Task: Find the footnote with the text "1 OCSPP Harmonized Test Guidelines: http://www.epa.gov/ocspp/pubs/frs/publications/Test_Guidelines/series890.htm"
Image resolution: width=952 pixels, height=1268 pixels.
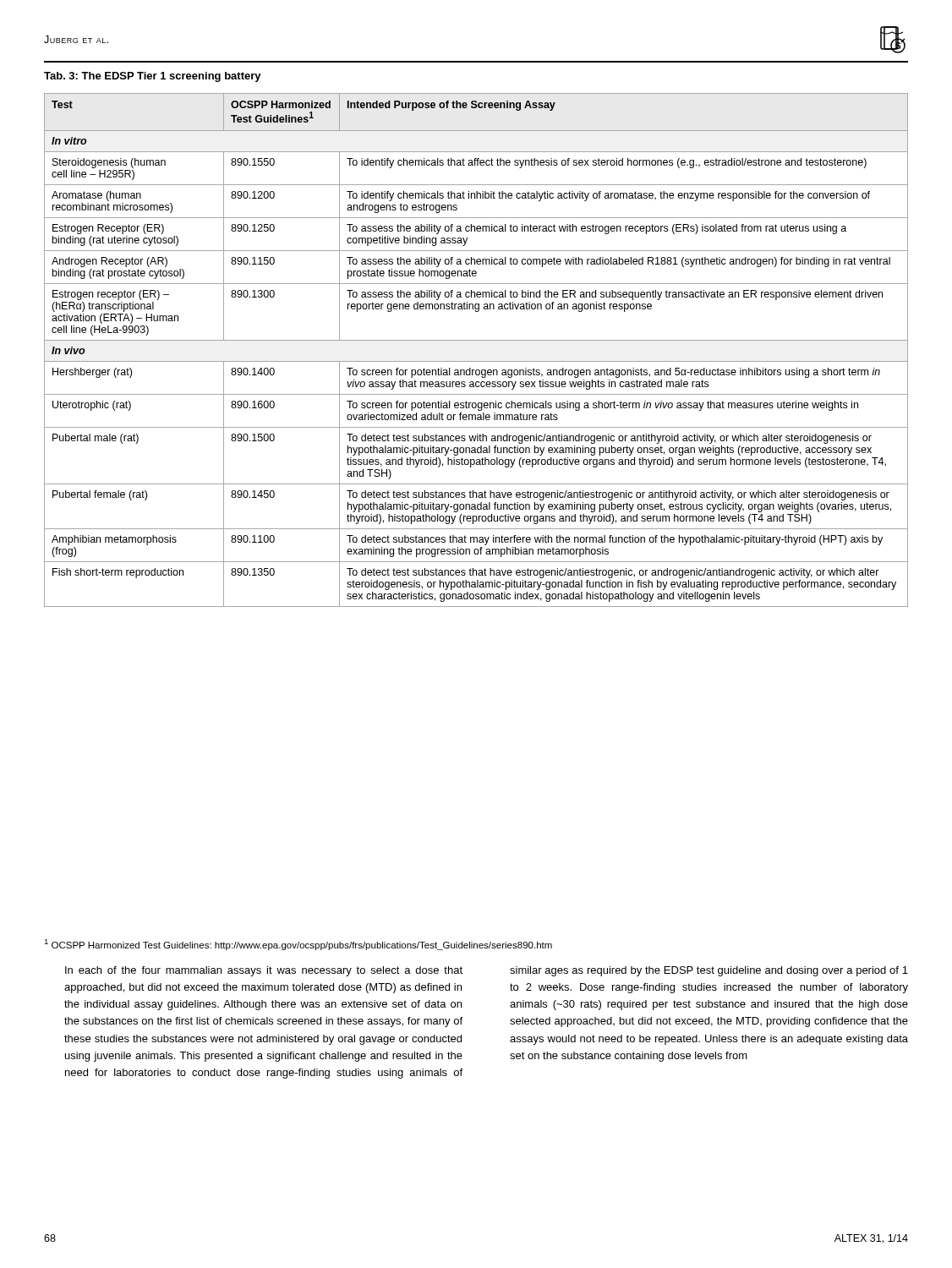Action: pyautogui.click(x=298, y=943)
